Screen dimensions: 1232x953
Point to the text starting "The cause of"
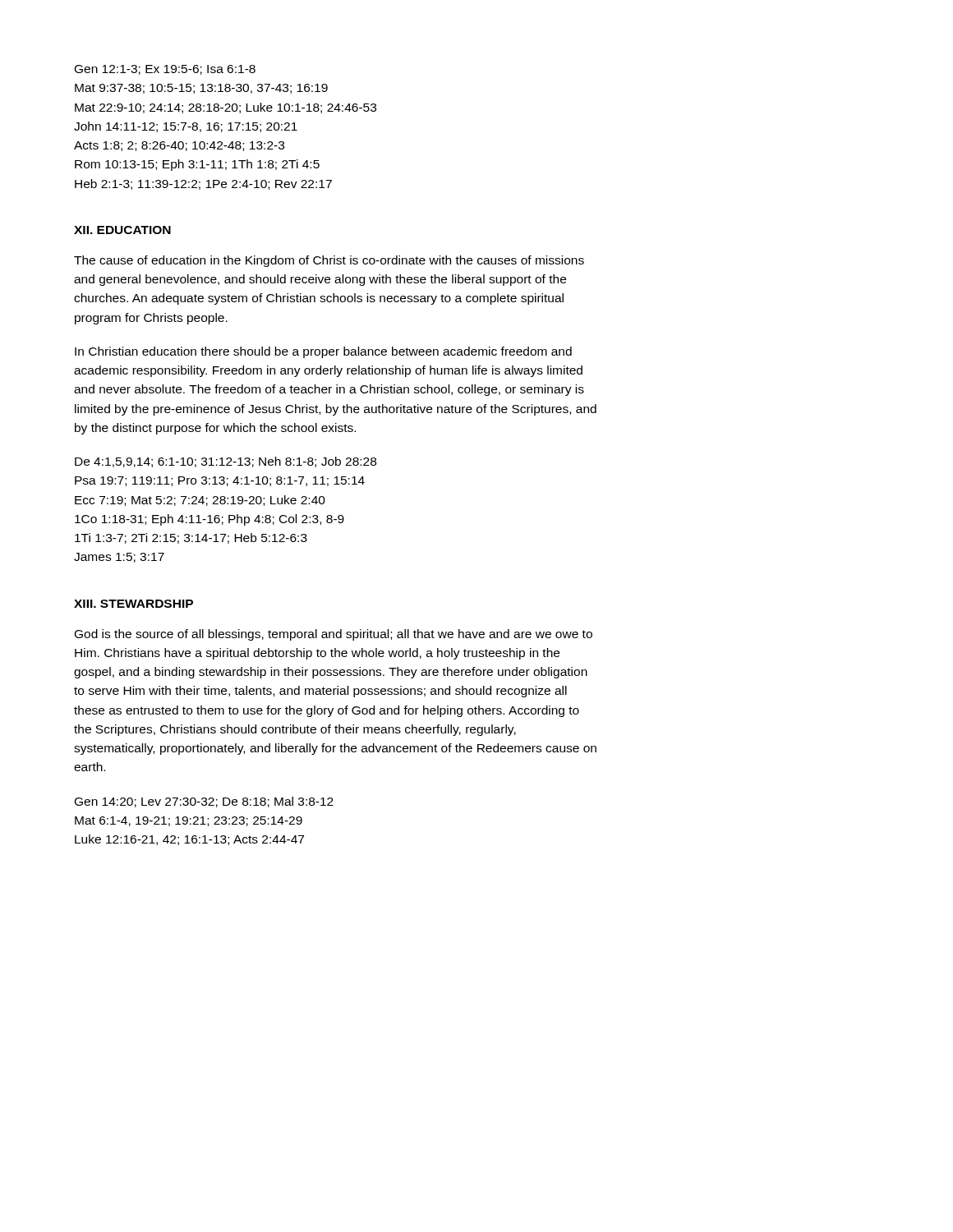pos(329,288)
